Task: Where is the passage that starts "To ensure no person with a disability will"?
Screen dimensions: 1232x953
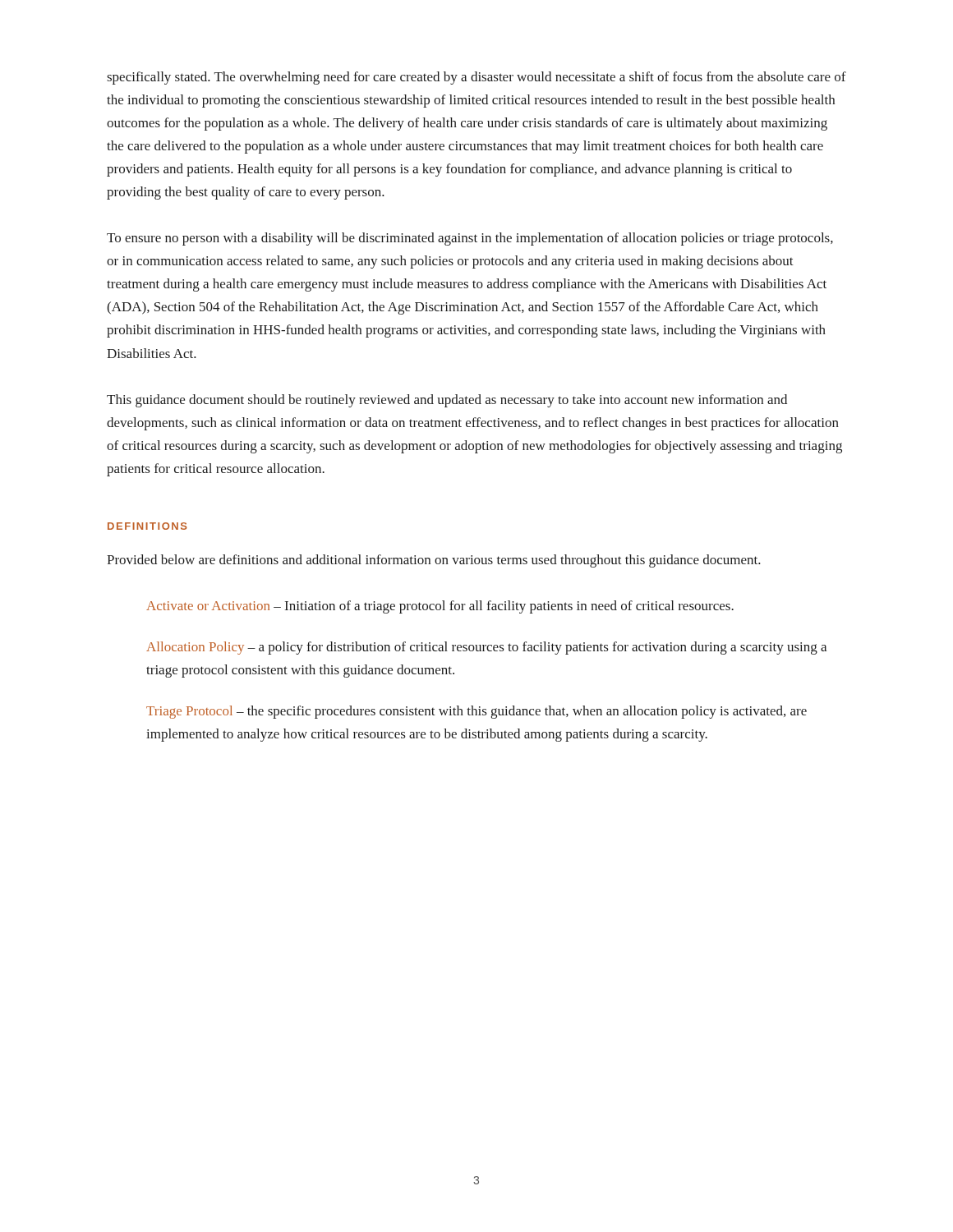Action: (x=470, y=296)
